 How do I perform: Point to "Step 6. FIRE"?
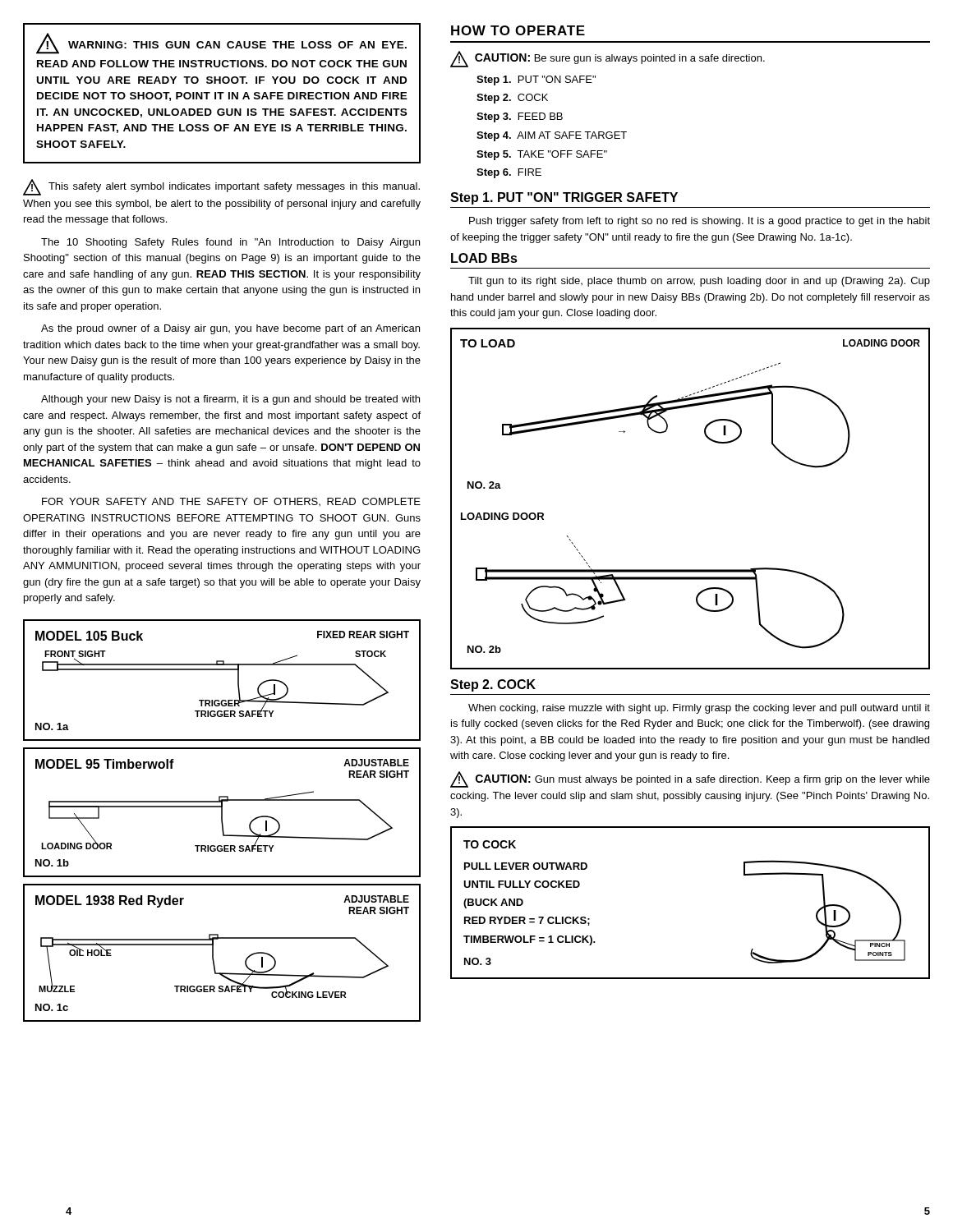pyautogui.click(x=509, y=172)
